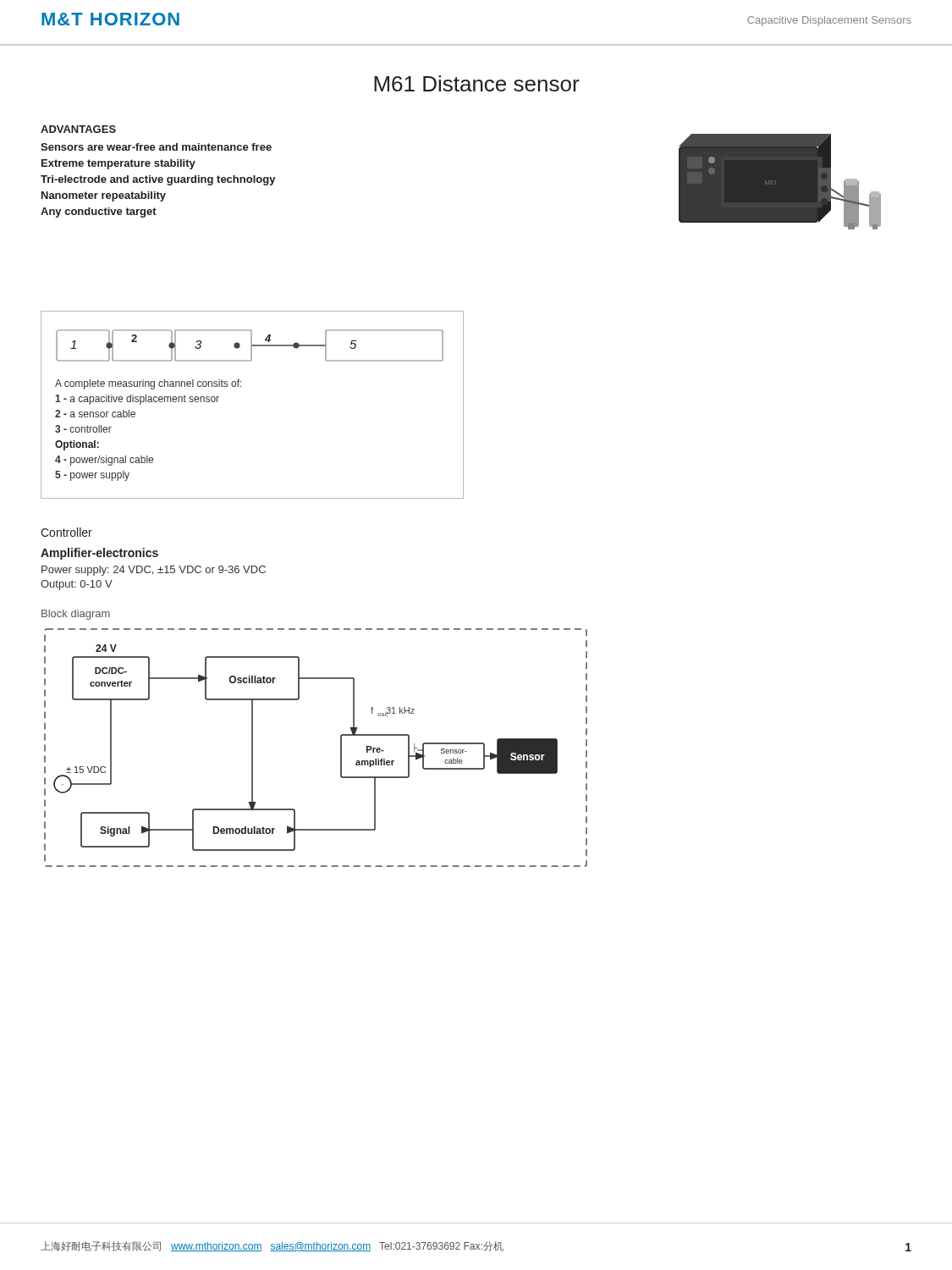Click where it says "Any conductive target"
The height and width of the screenshot is (1270, 952).
coord(98,211)
